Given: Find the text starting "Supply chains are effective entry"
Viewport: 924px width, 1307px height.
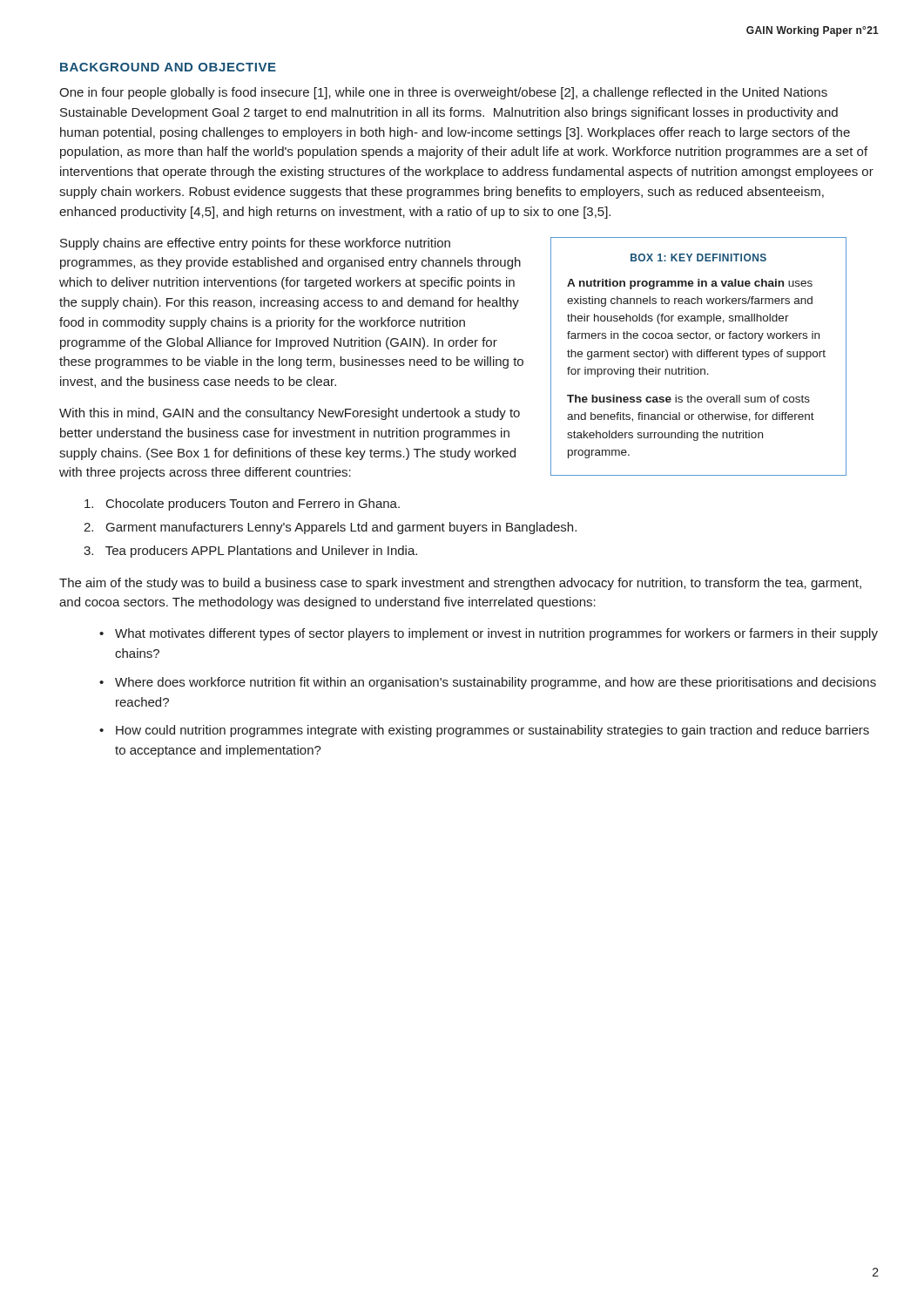Looking at the screenshot, I should [292, 312].
